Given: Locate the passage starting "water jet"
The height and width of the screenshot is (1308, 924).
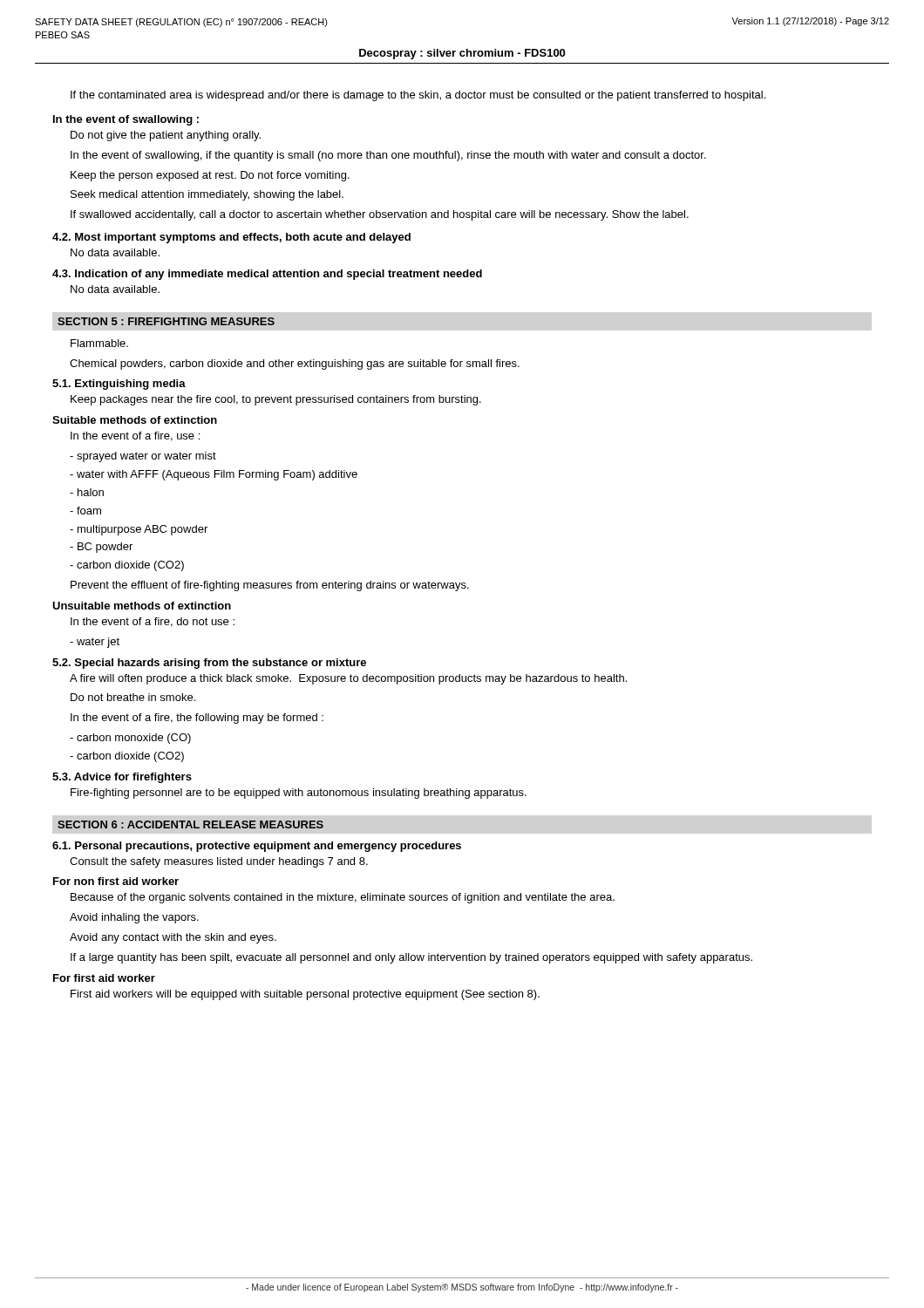Looking at the screenshot, I should [x=95, y=641].
